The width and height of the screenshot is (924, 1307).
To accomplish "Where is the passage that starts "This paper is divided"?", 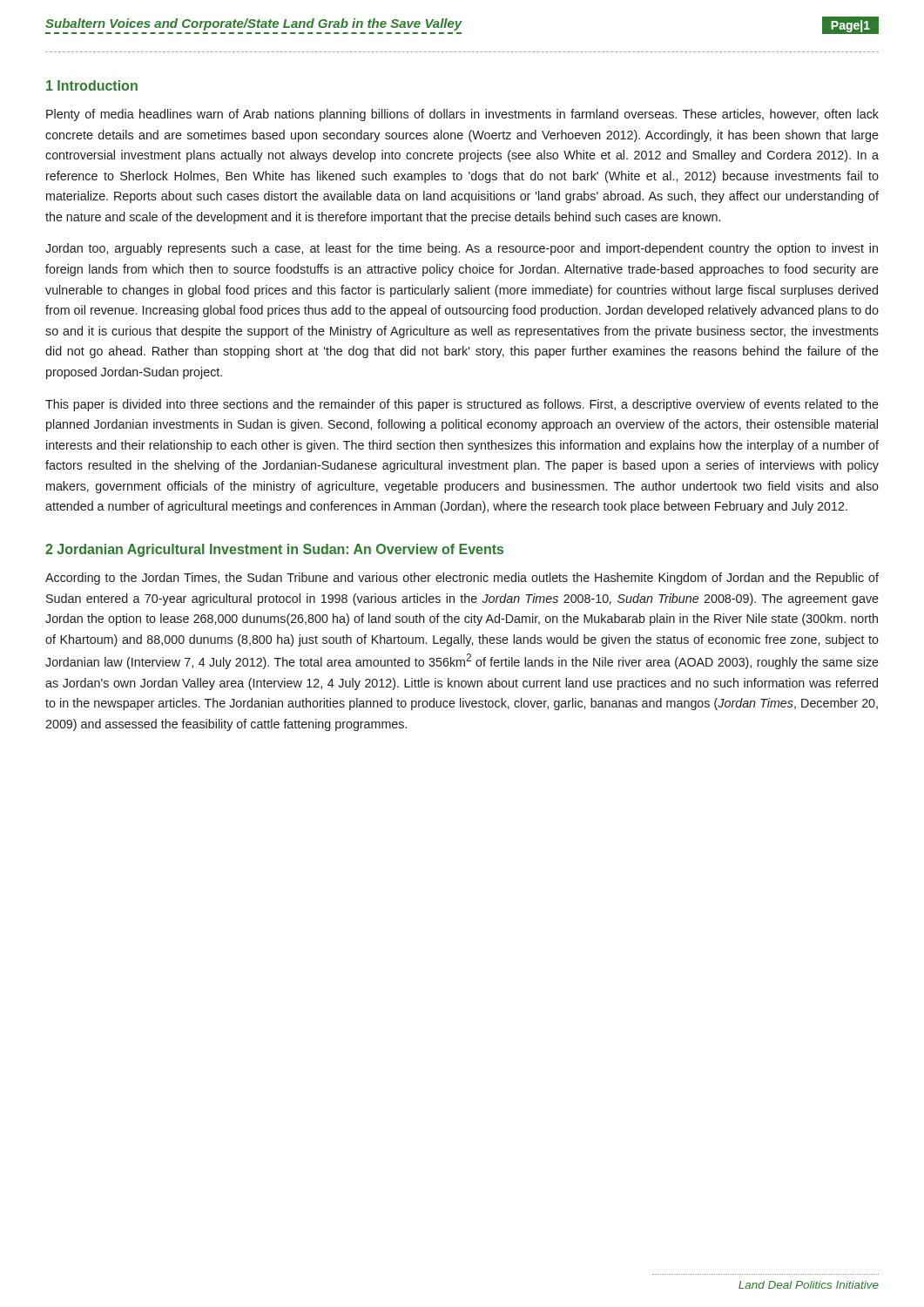I will pyautogui.click(x=462, y=455).
